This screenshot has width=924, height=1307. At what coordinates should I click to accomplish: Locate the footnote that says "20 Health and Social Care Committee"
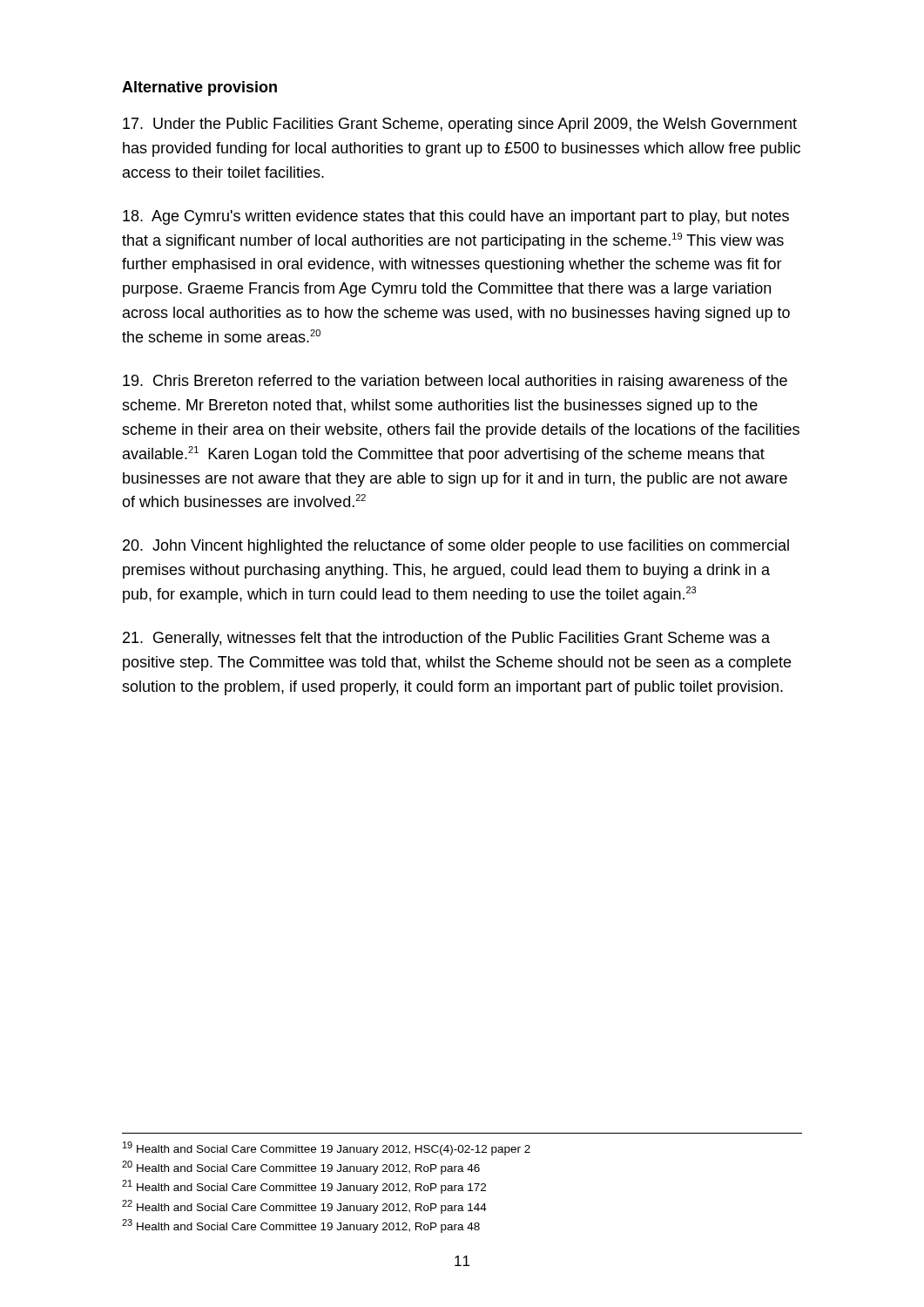tap(301, 1167)
